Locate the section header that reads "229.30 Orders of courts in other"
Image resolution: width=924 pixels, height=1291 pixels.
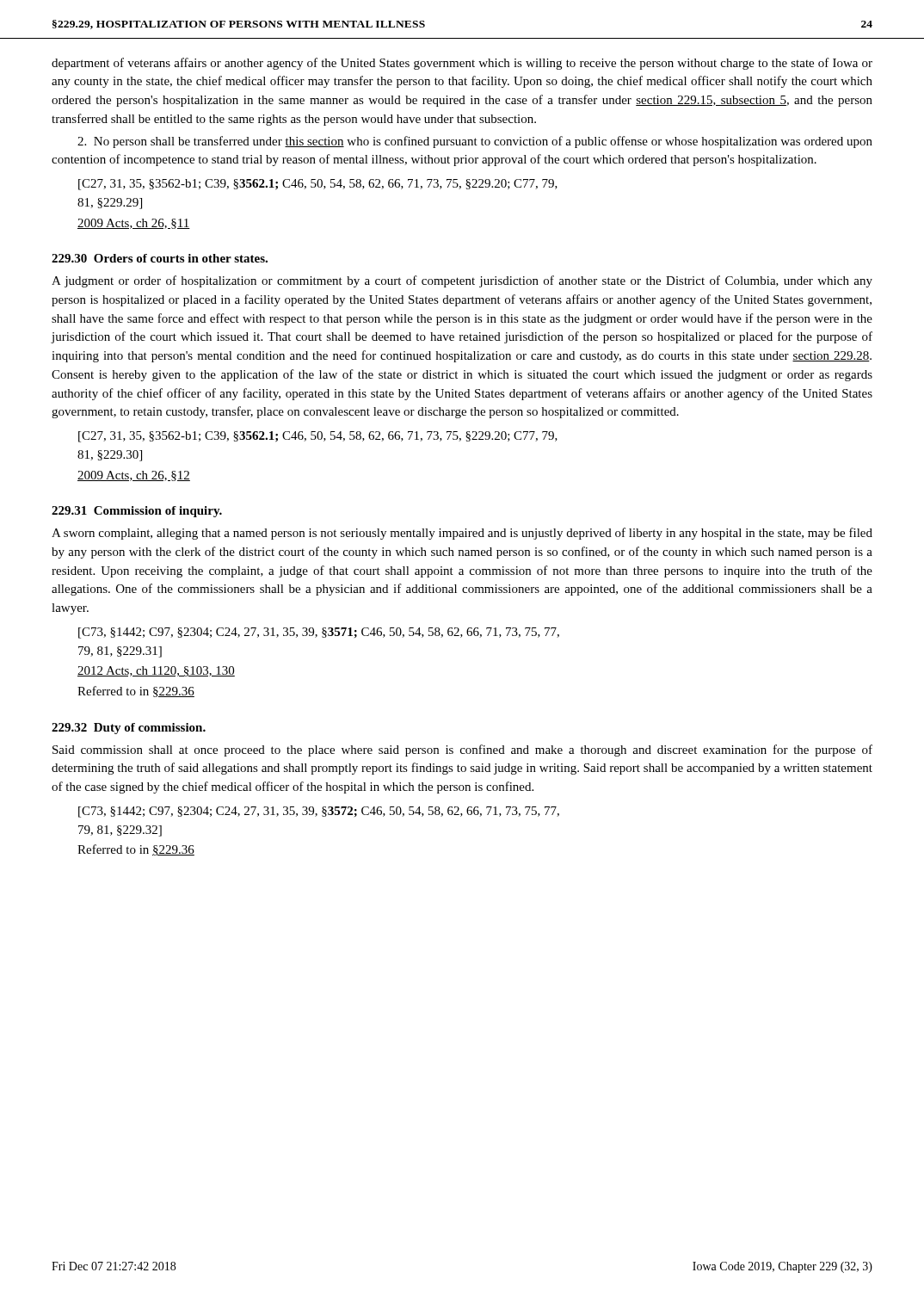pyautogui.click(x=160, y=258)
